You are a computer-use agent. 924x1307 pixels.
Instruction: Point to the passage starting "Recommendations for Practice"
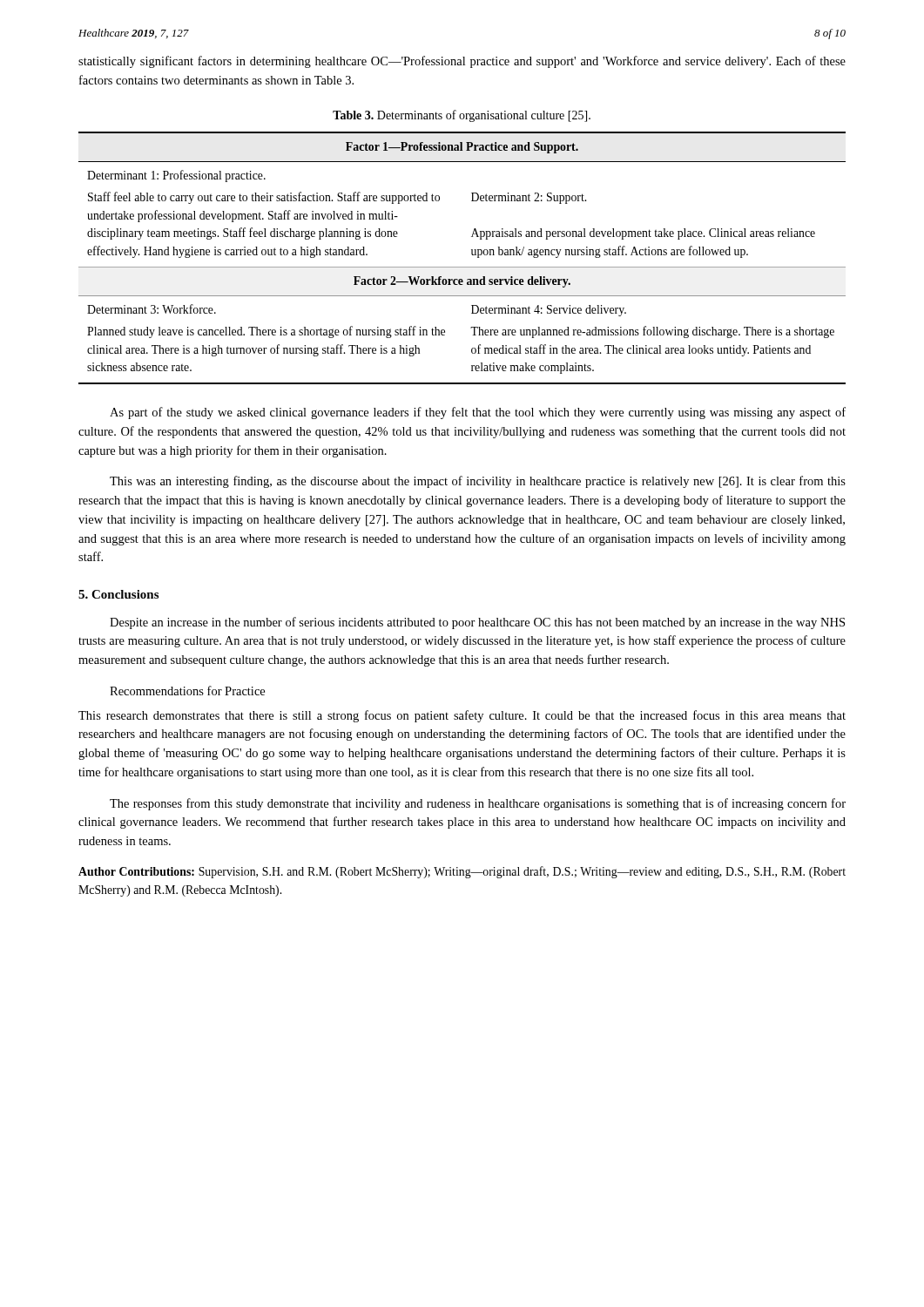click(188, 691)
